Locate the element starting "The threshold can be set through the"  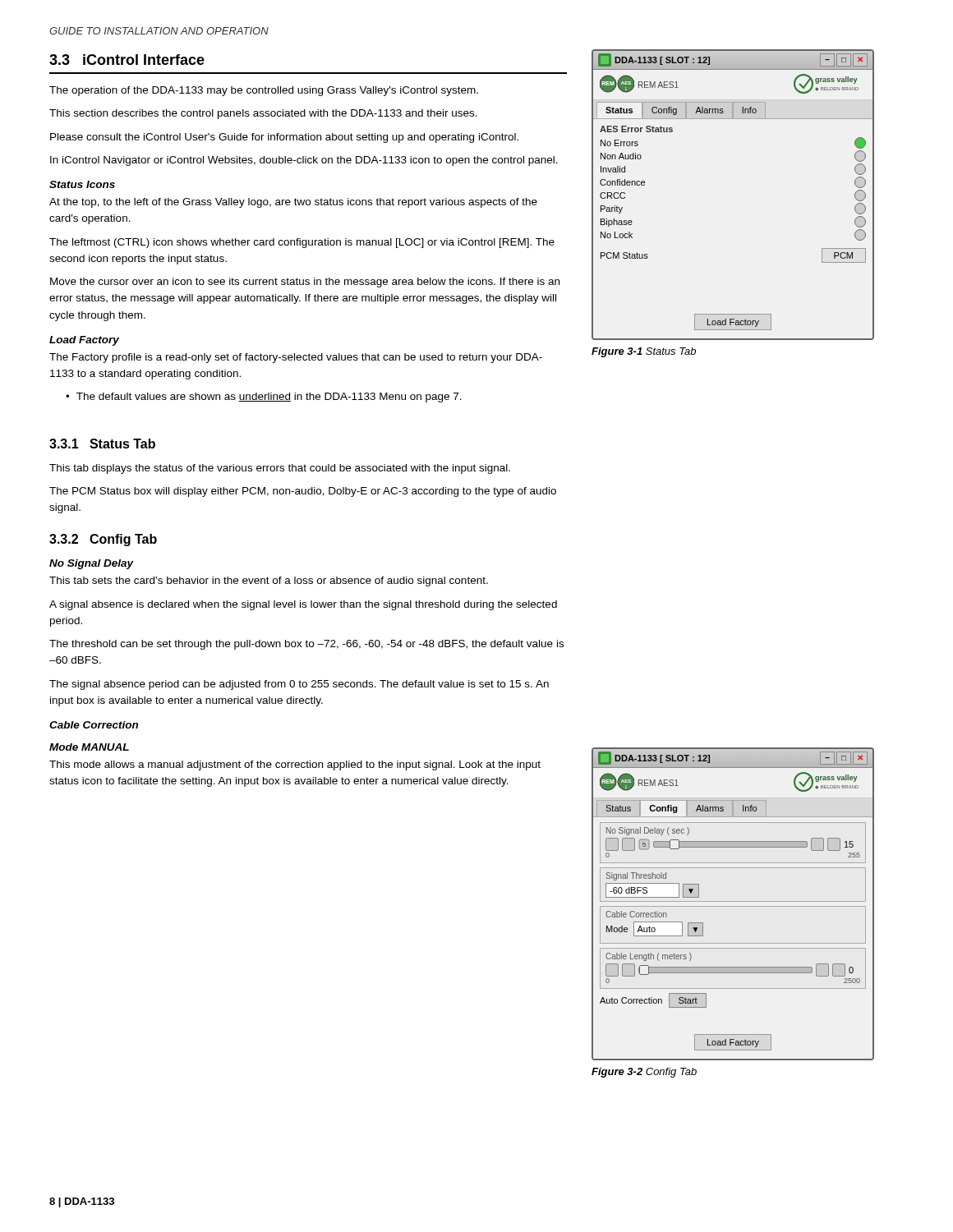coord(307,652)
